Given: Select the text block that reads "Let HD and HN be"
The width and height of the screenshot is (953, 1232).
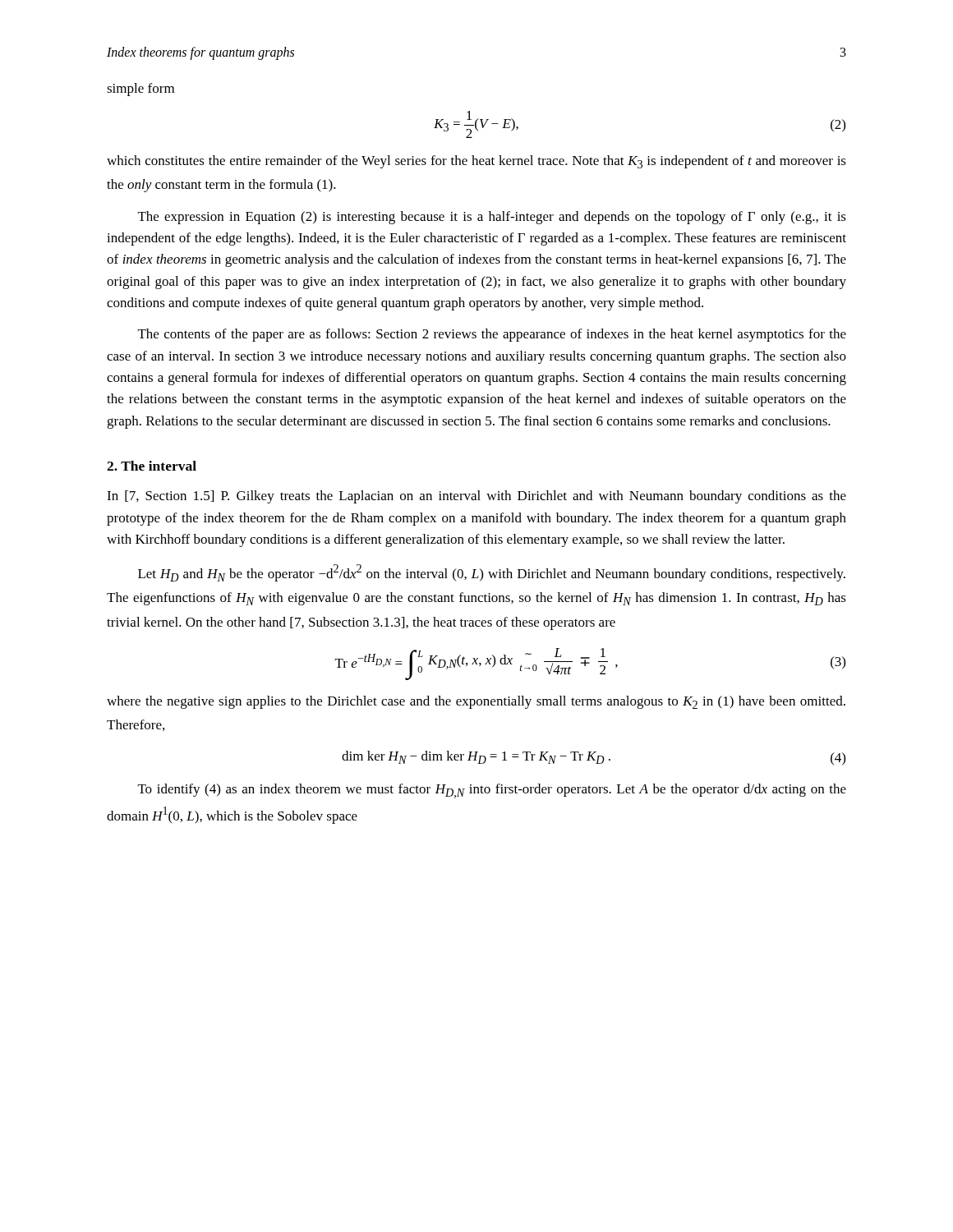Looking at the screenshot, I should click(x=476, y=597).
